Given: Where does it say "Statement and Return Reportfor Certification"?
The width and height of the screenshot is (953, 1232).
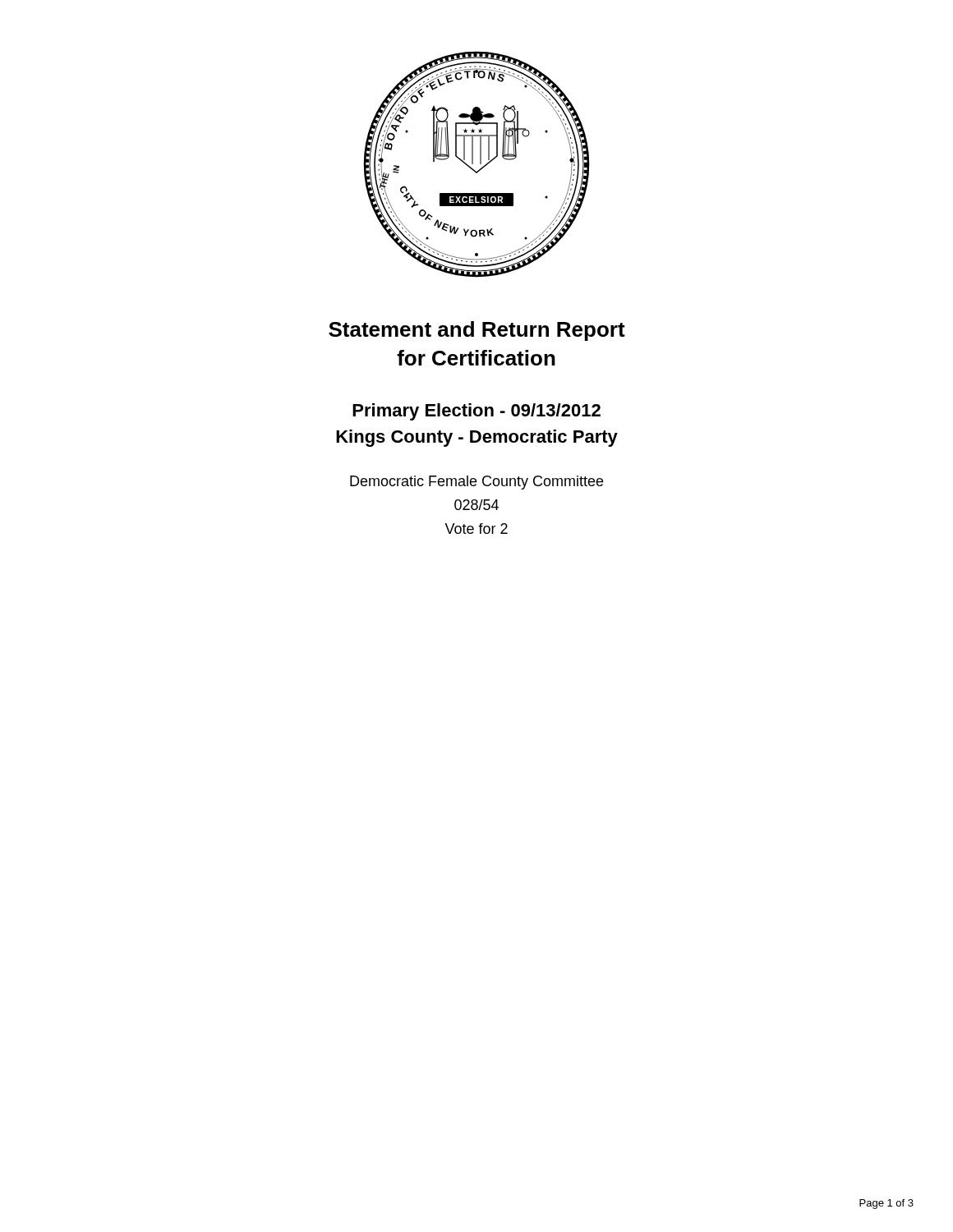Looking at the screenshot, I should coord(476,344).
